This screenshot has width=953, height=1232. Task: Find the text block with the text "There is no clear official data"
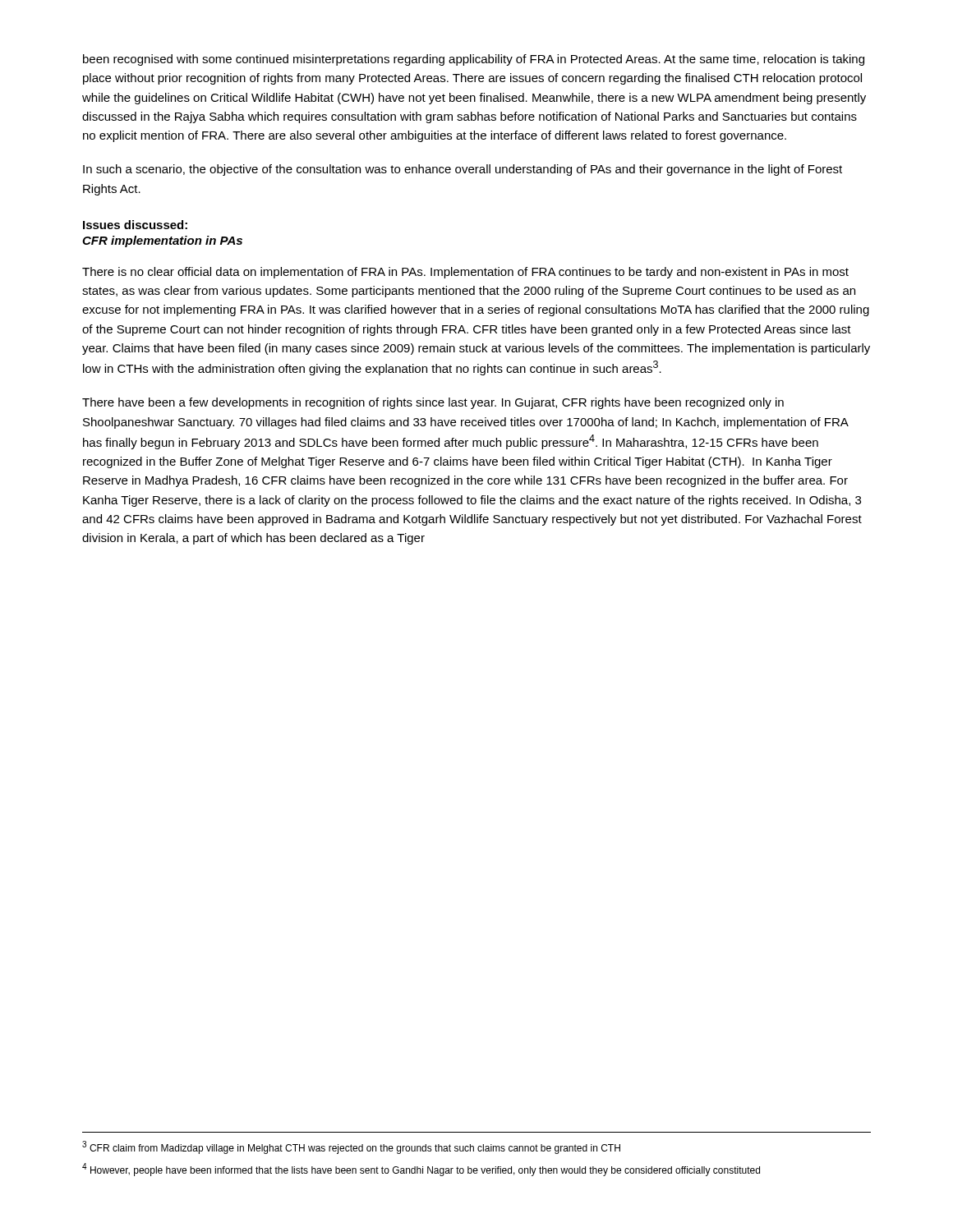(x=476, y=320)
